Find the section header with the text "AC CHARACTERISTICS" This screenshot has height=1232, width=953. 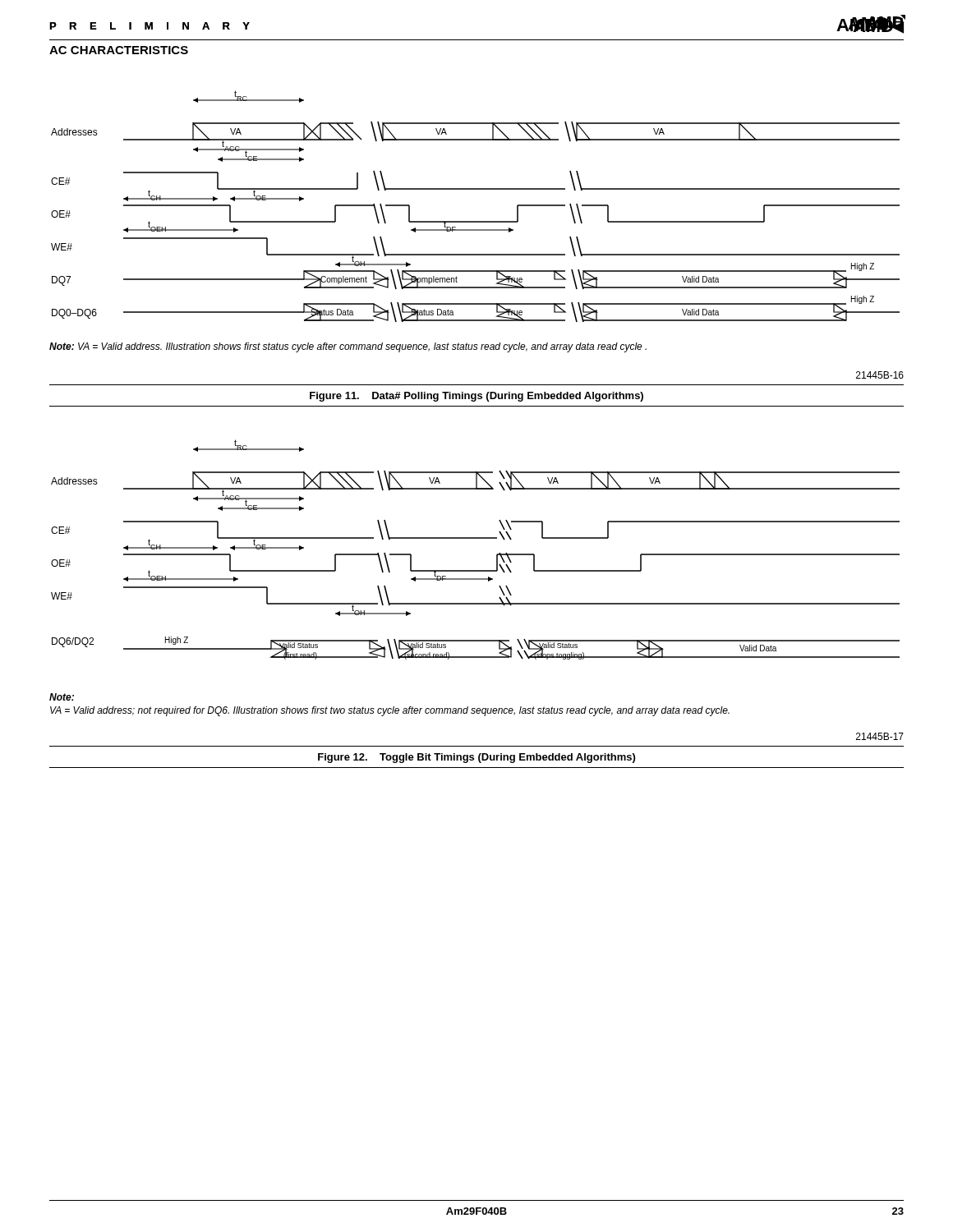pyautogui.click(x=119, y=50)
